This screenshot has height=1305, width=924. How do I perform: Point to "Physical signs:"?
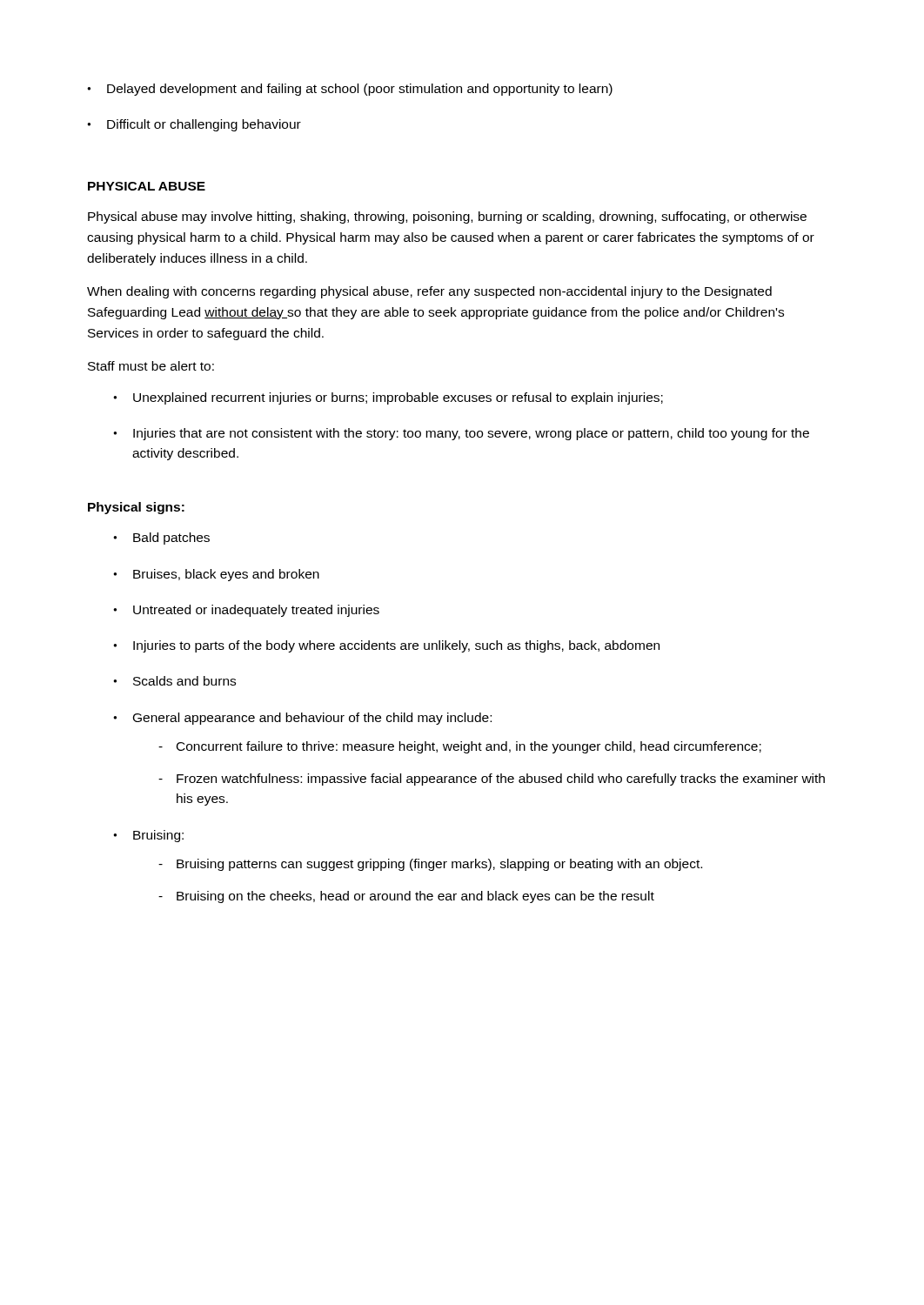click(x=136, y=507)
